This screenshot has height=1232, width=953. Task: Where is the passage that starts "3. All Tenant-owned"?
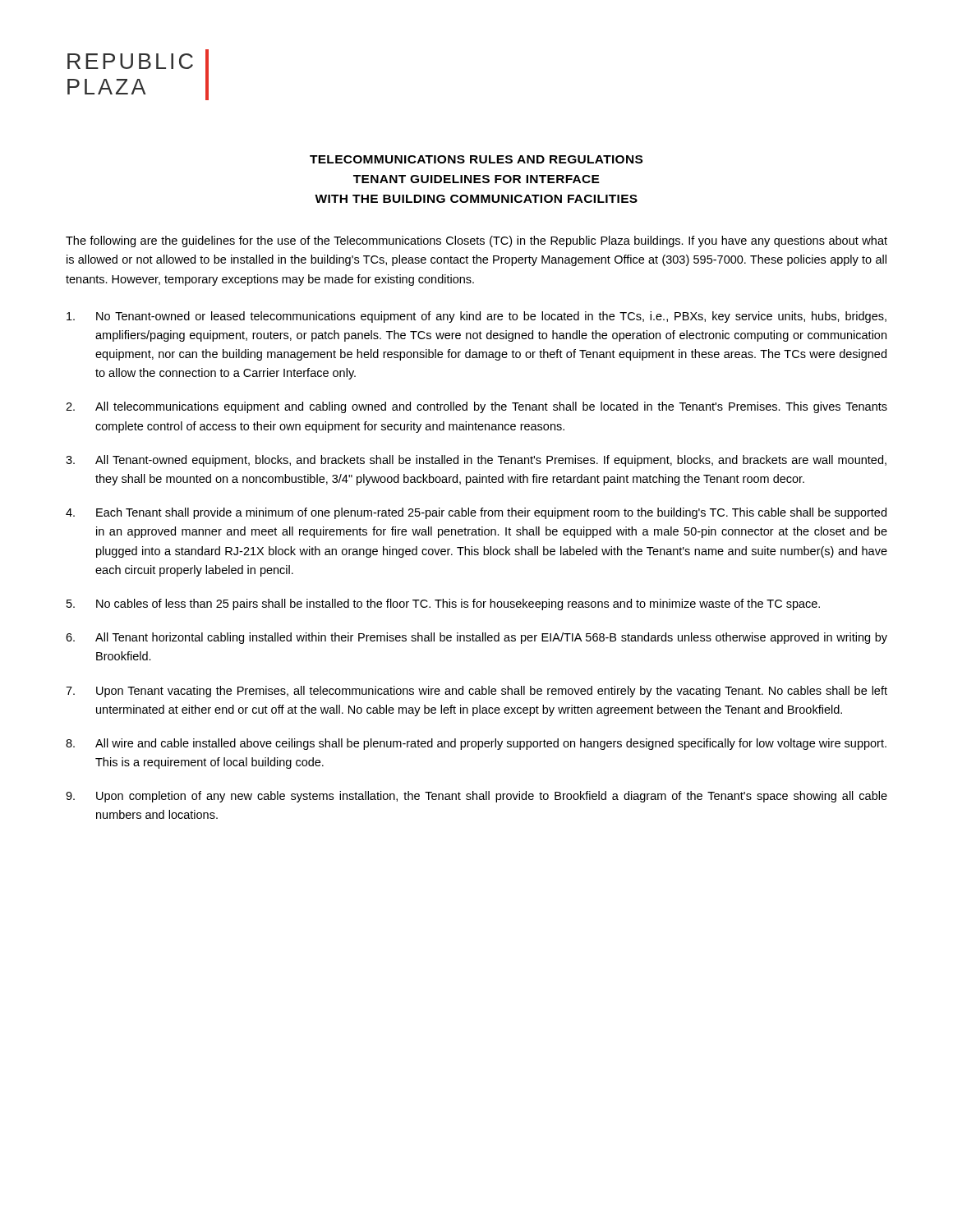click(x=476, y=470)
